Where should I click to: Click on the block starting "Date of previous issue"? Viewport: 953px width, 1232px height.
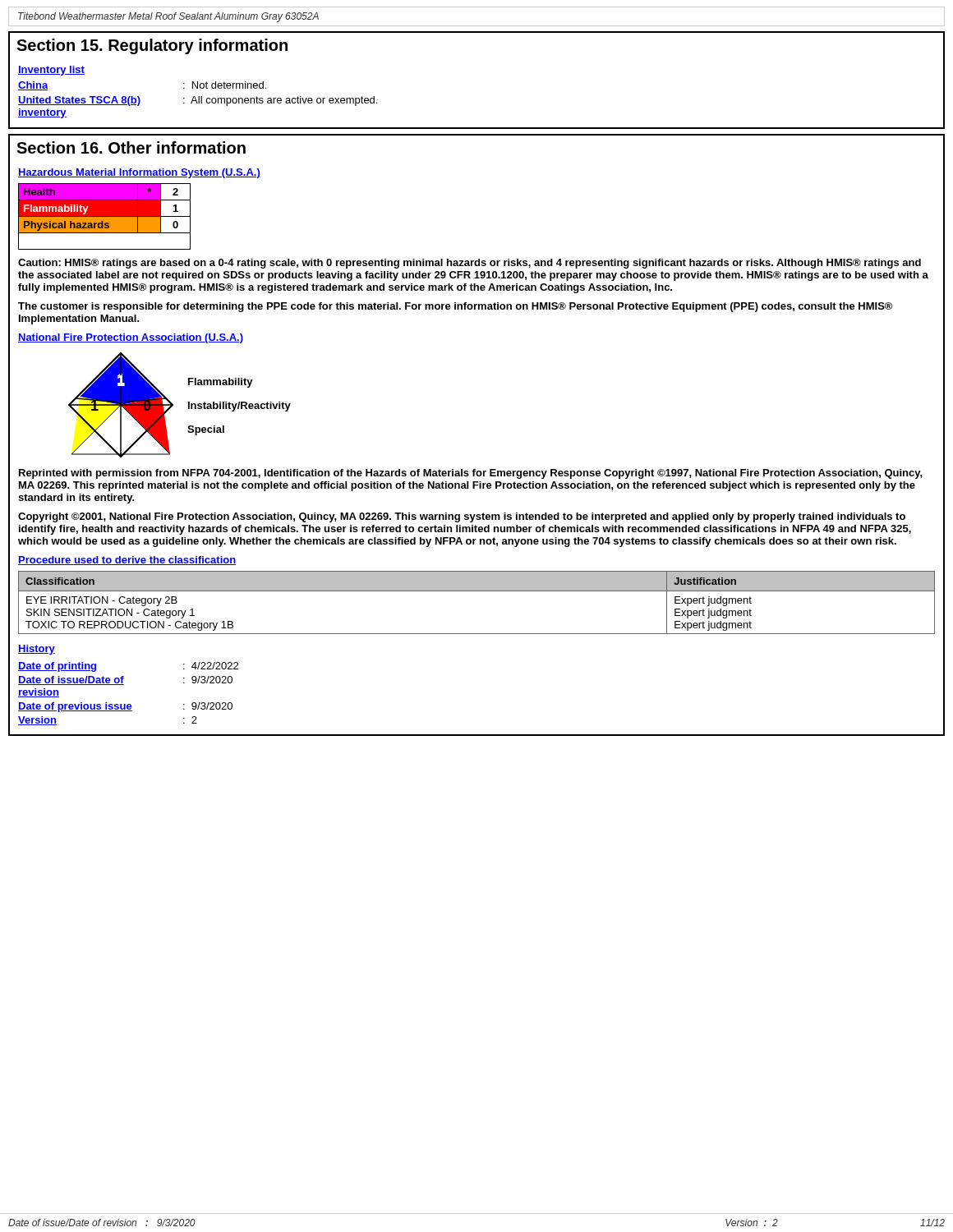126,706
